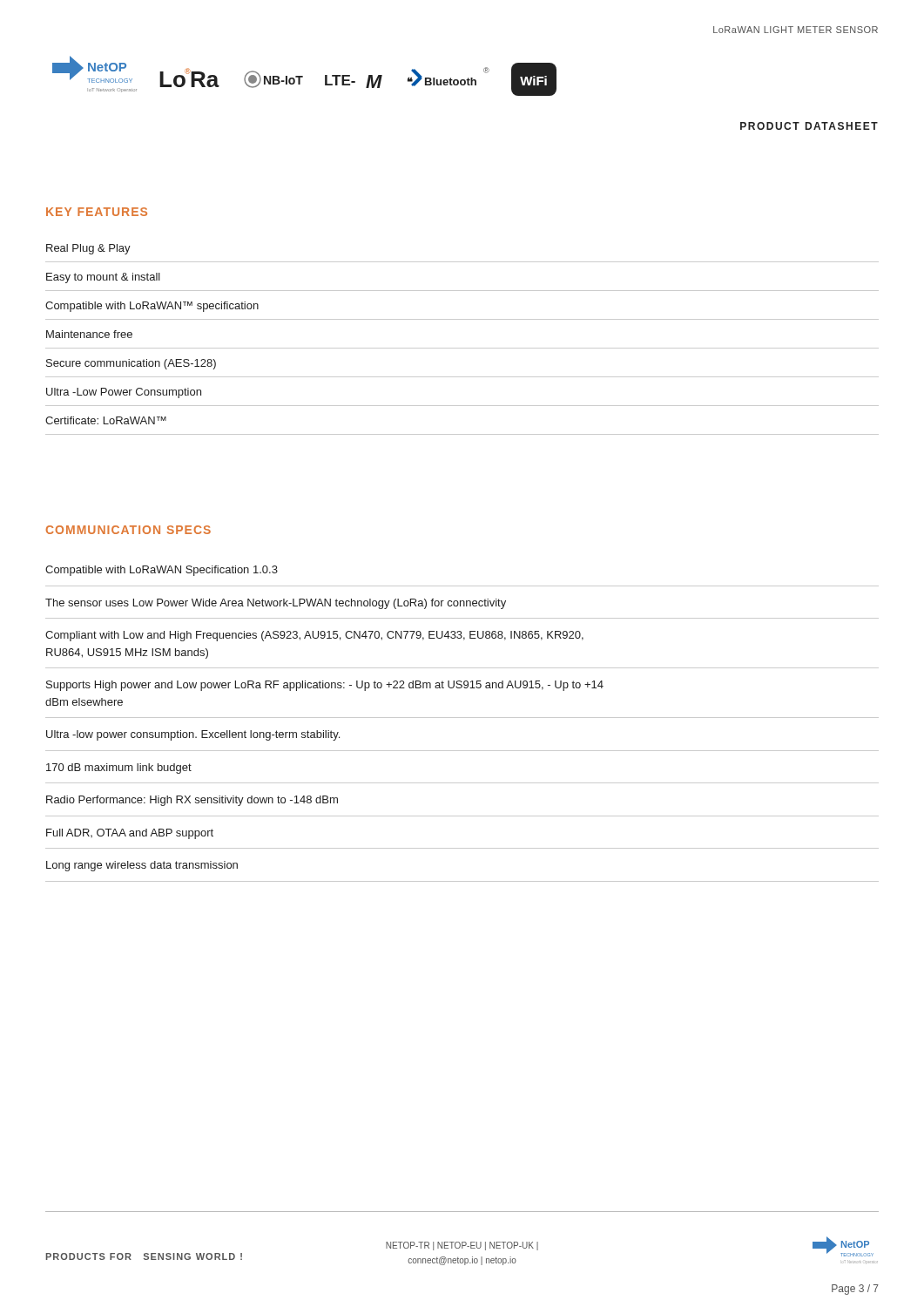
Task: Point to the block starting "The sensor uses"
Action: 276,602
